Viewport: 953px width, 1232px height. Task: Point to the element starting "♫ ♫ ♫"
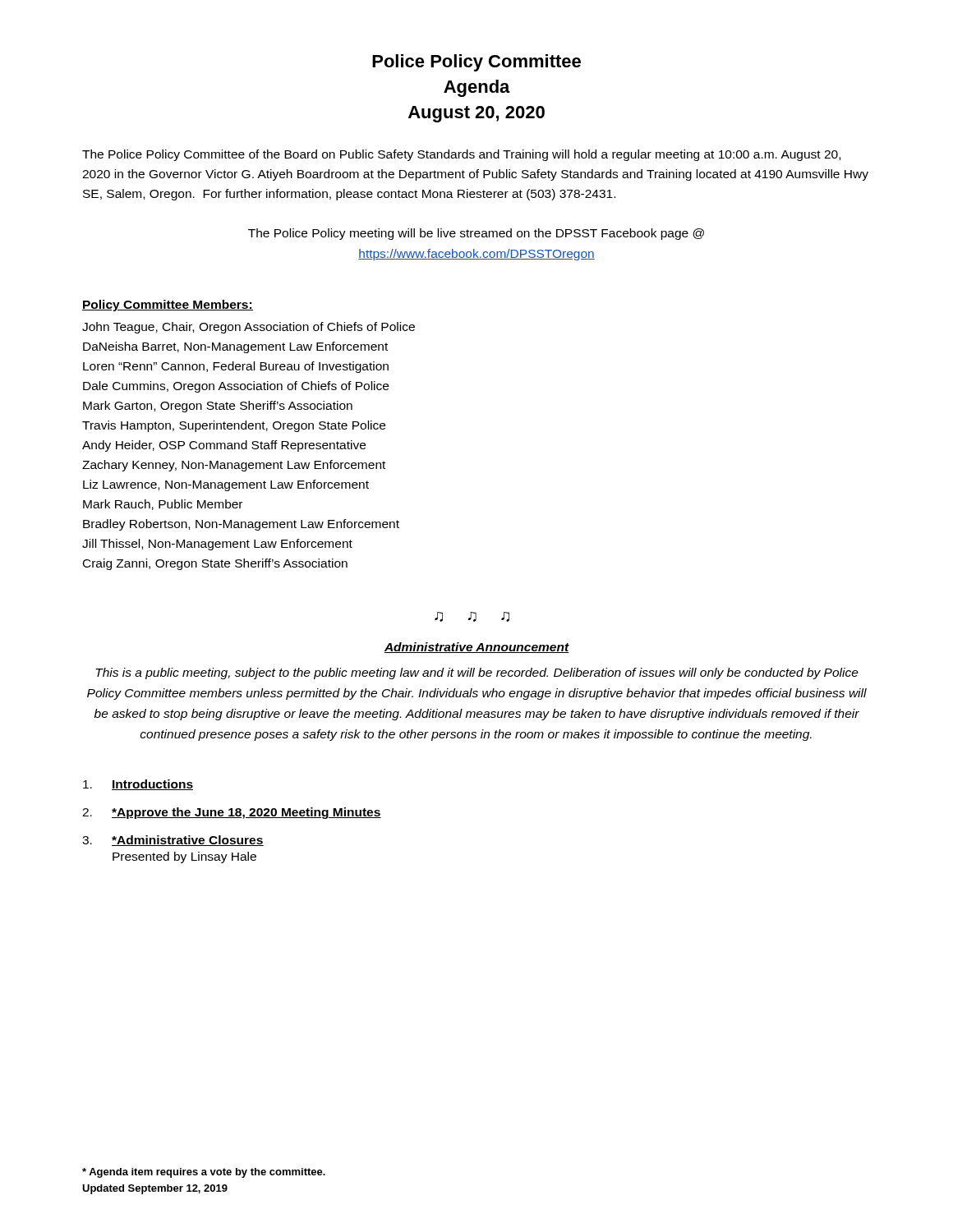coord(476,615)
